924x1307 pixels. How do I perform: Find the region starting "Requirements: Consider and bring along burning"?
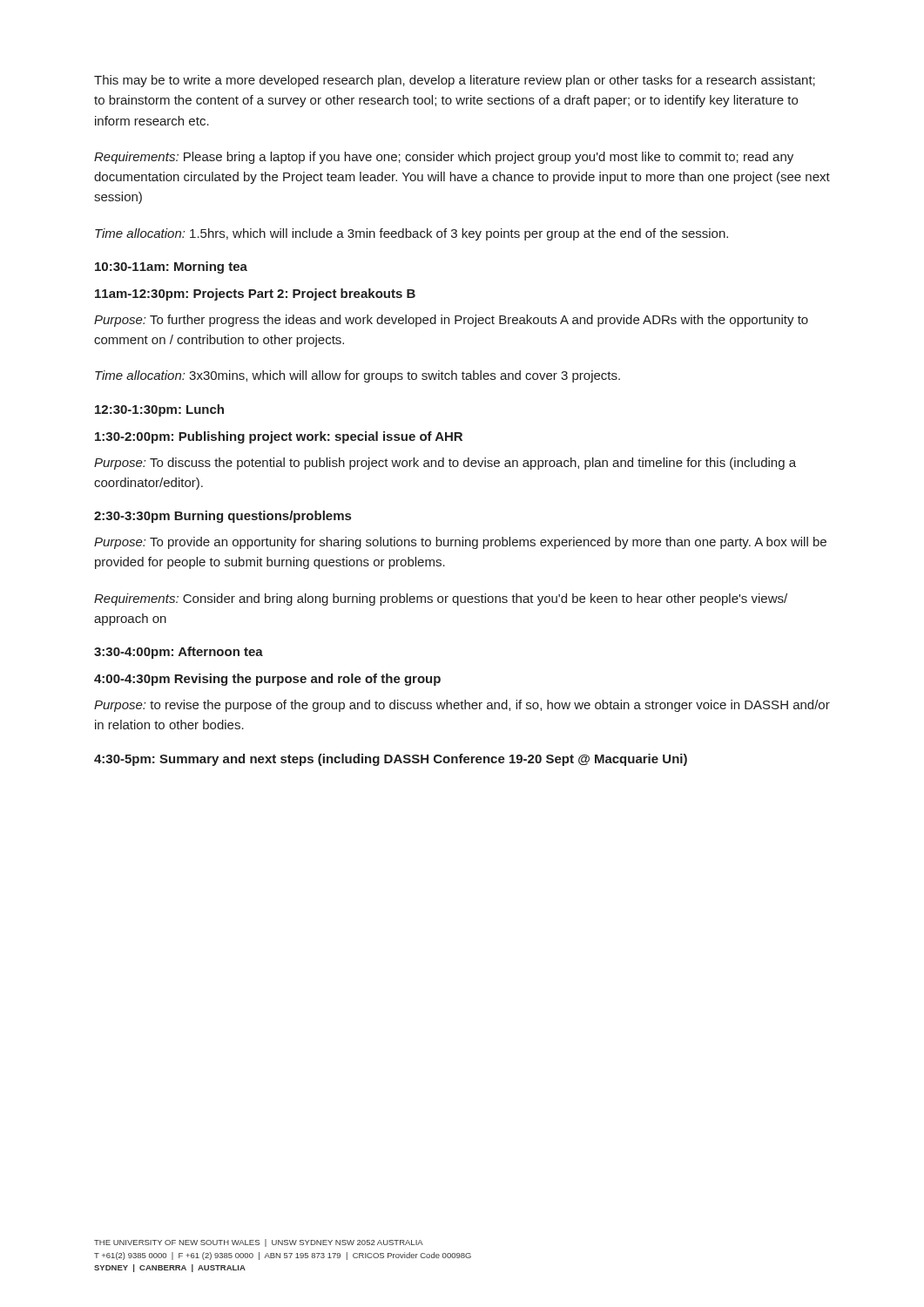[441, 608]
